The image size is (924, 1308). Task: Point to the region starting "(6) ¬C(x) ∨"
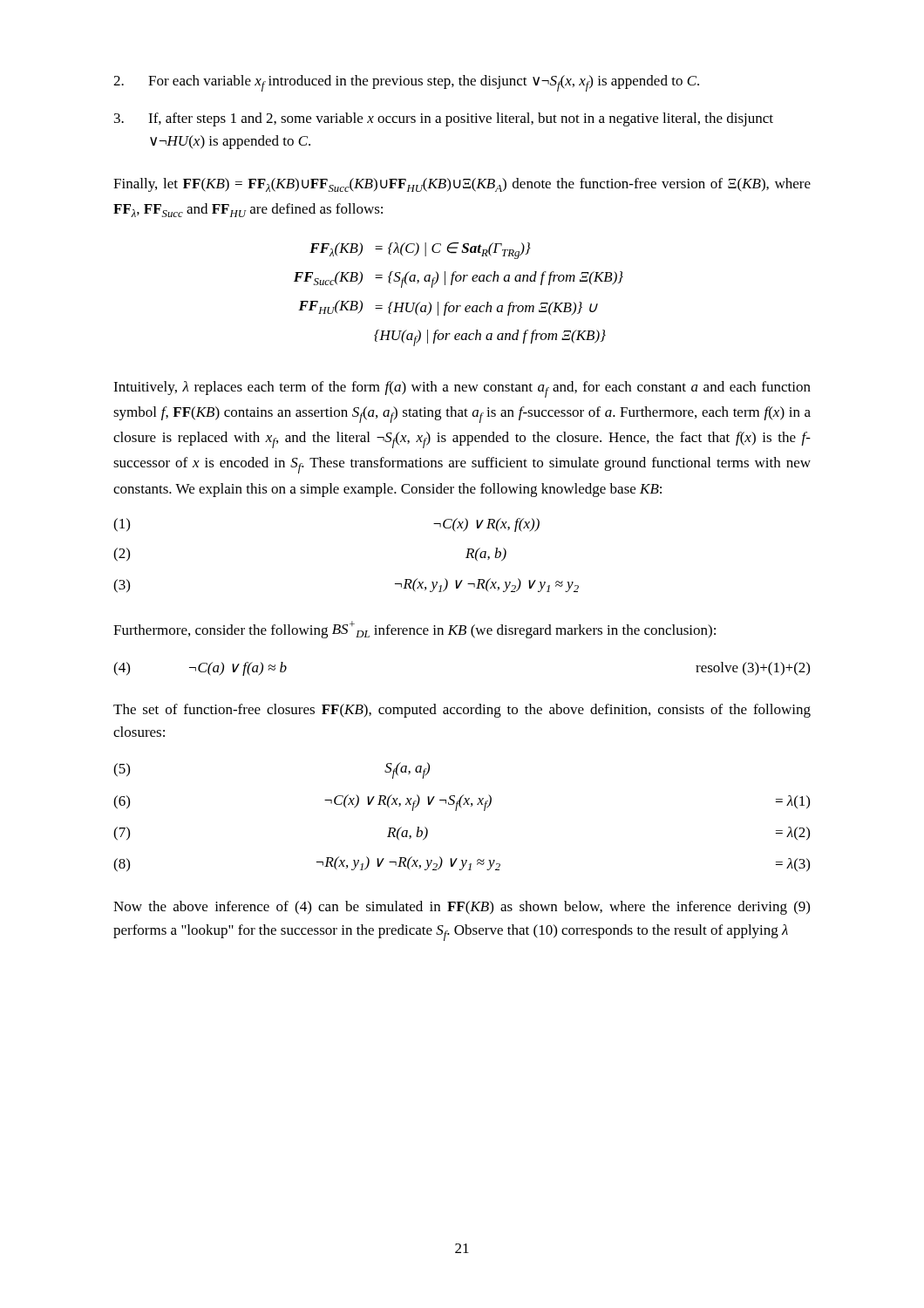[462, 802]
